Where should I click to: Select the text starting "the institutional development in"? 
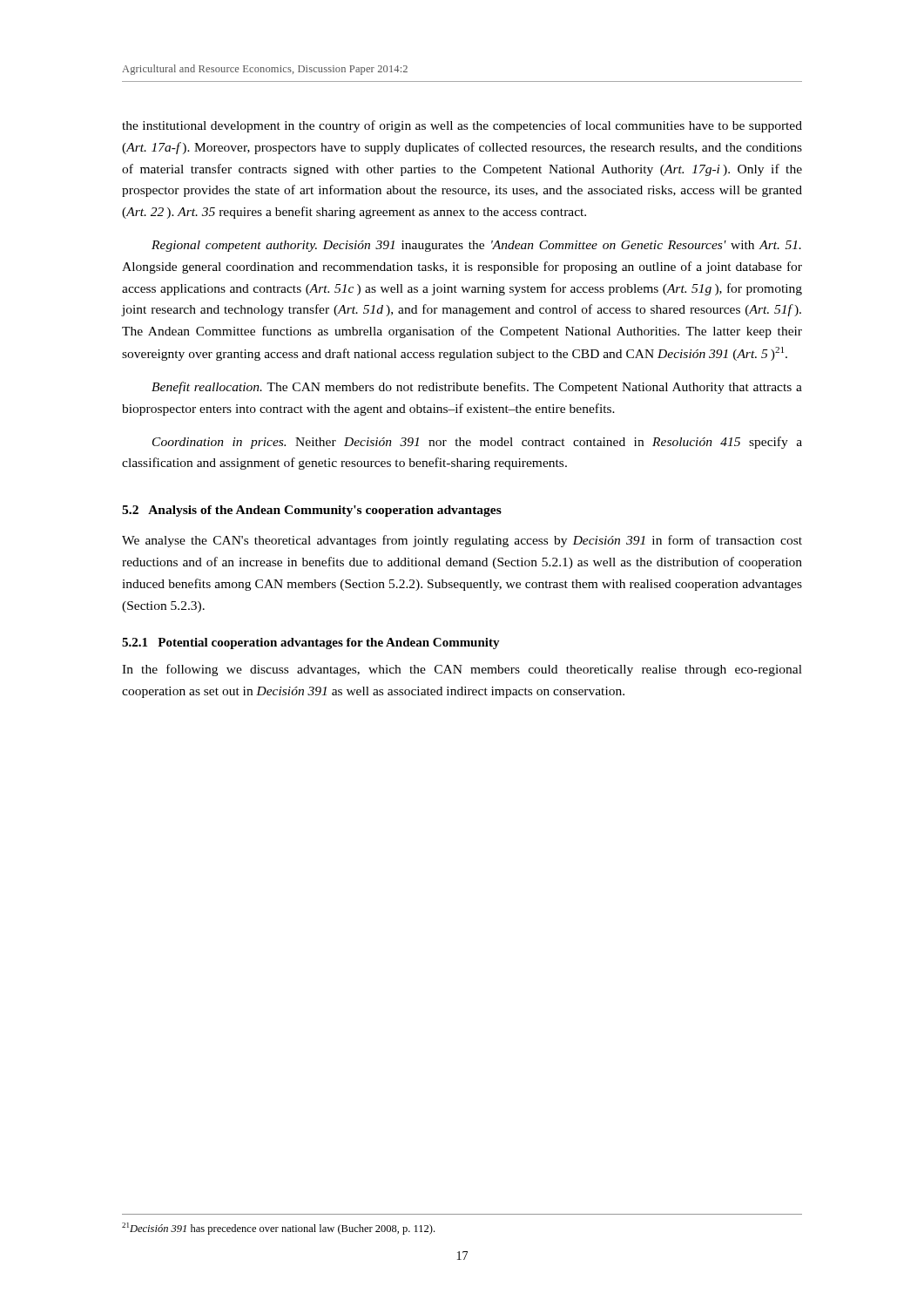pos(462,168)
